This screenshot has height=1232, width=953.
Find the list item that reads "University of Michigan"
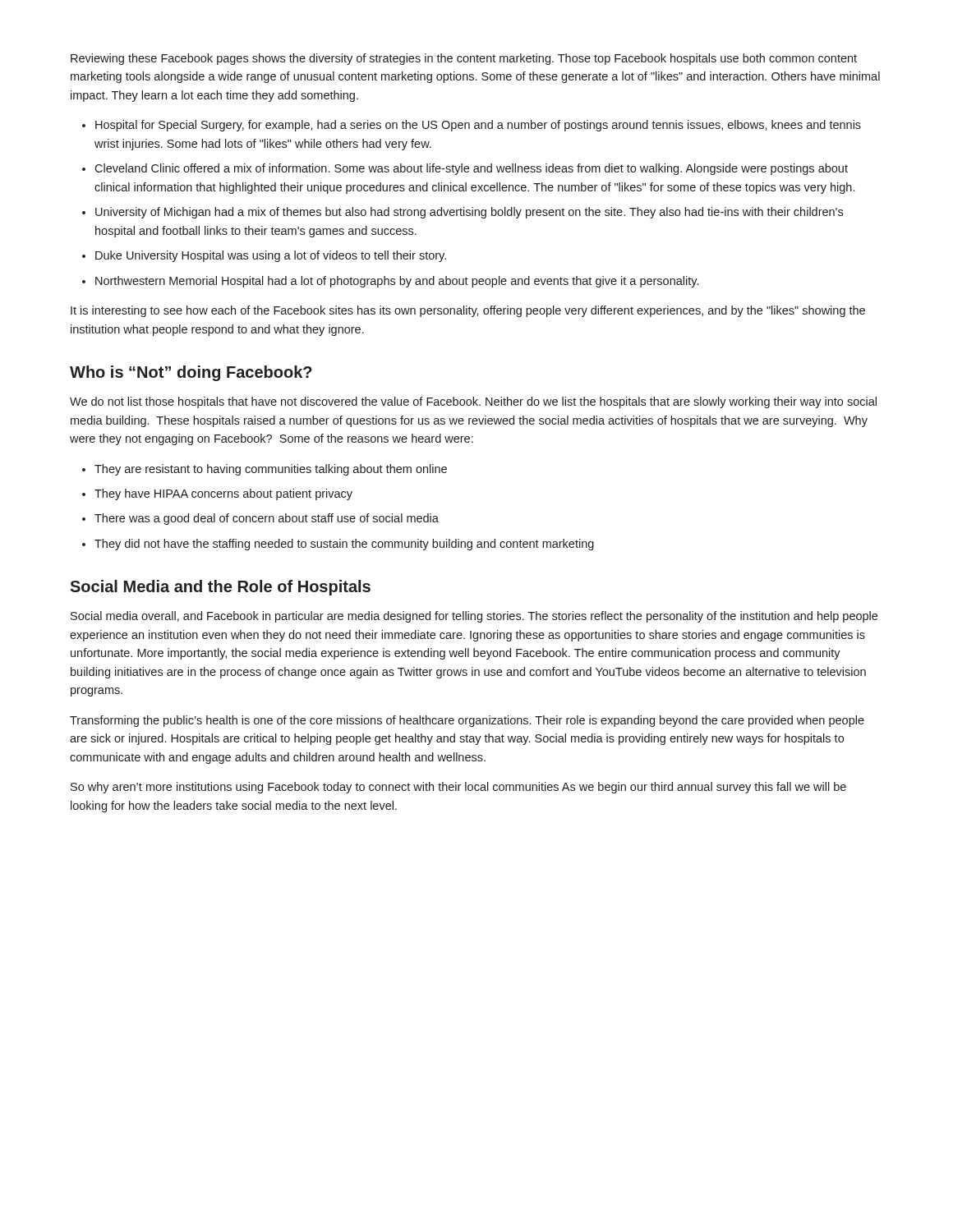coord(469,221)
